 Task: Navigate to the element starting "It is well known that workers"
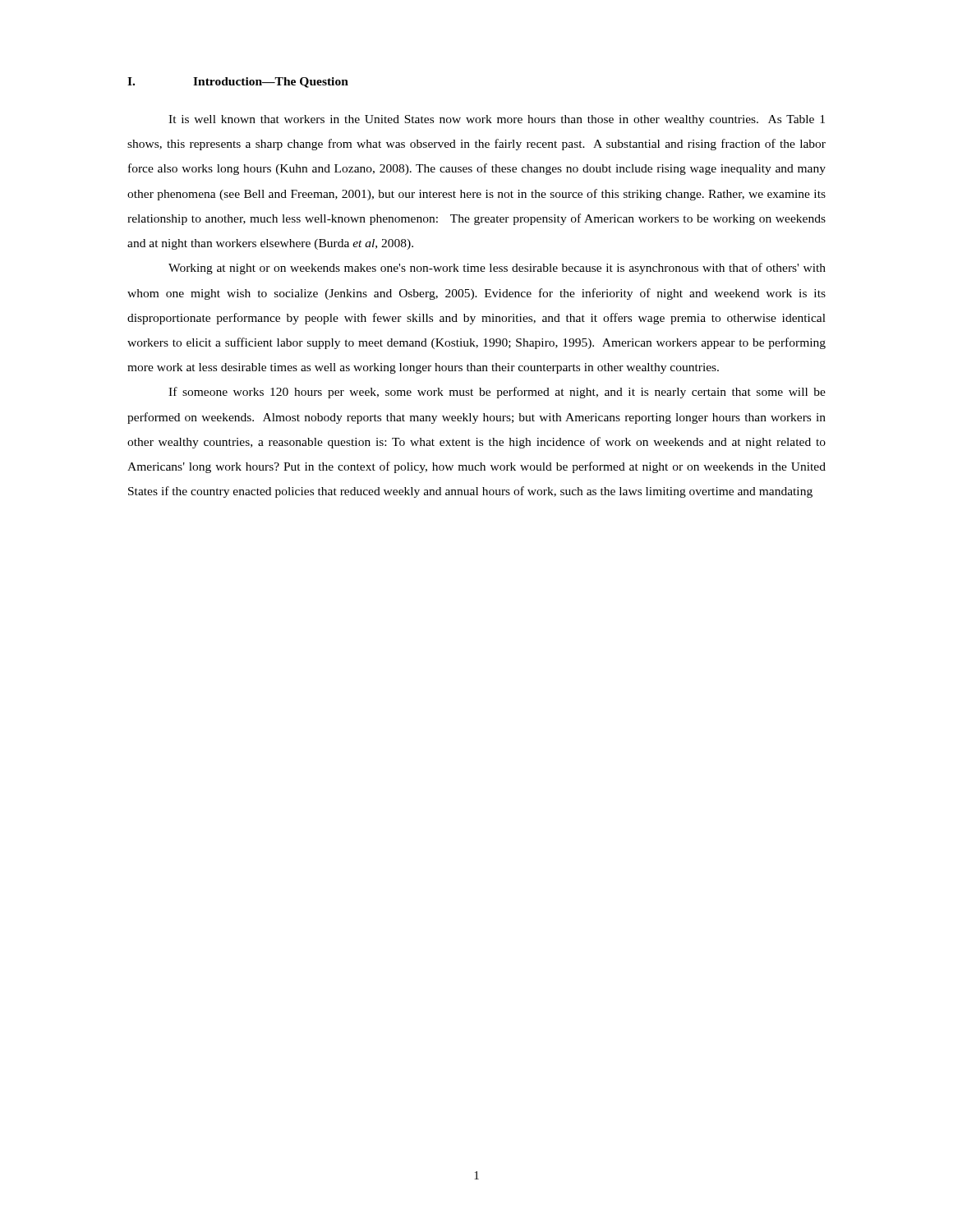[x=476, y=181]
